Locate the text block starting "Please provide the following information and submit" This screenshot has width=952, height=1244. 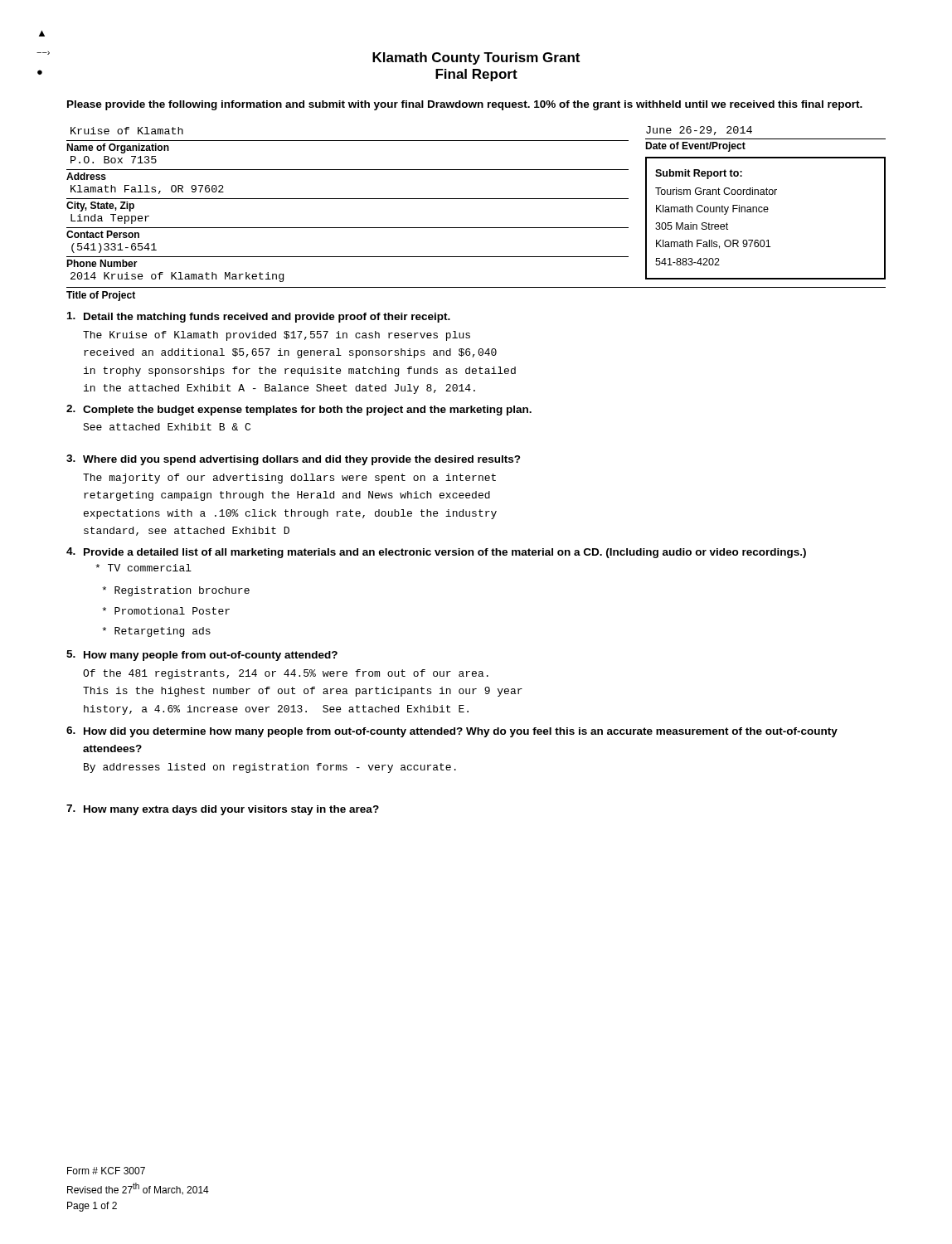[464, 104]
